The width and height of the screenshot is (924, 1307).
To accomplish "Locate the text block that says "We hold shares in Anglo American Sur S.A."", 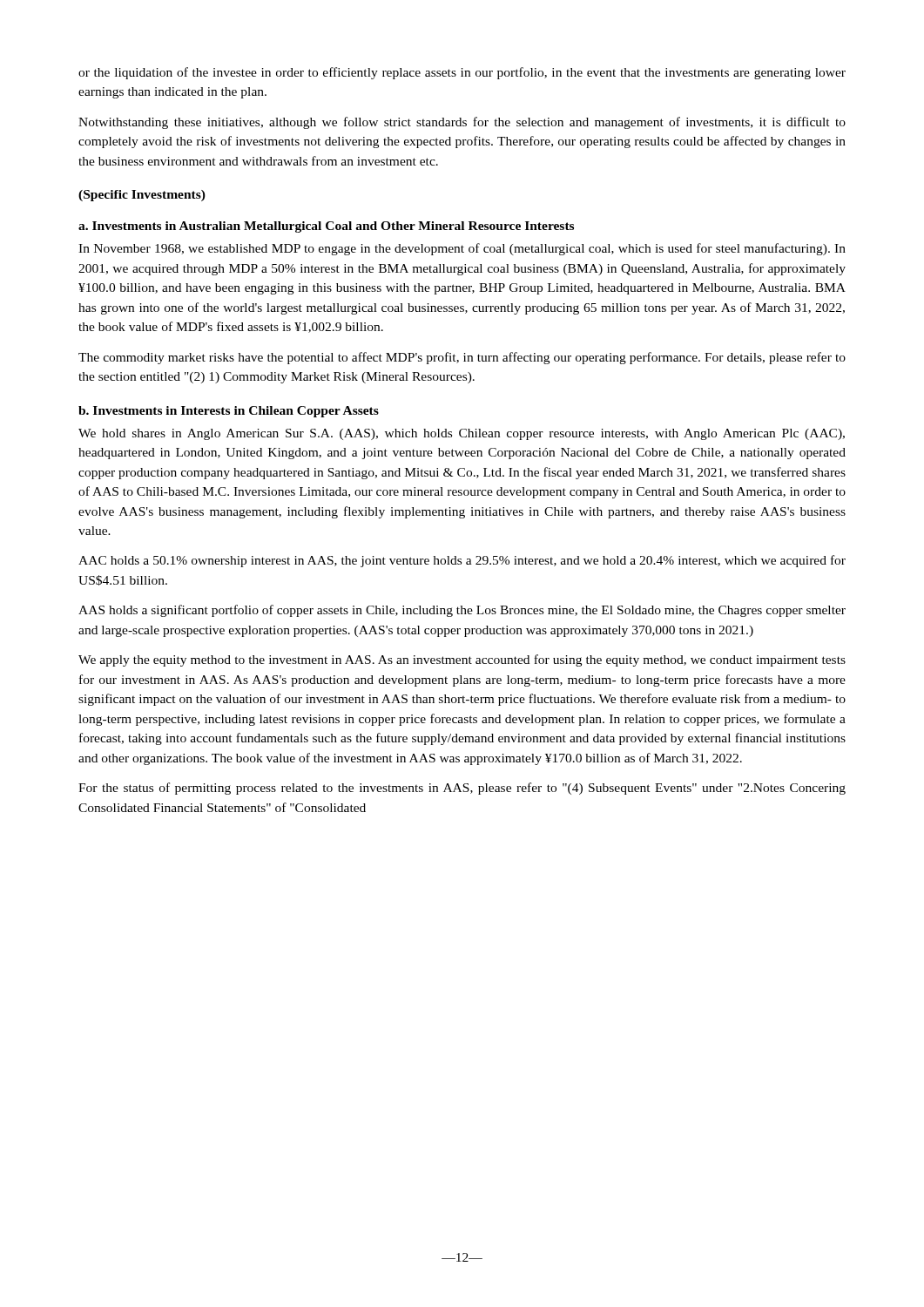I will (x=462, y=481).
